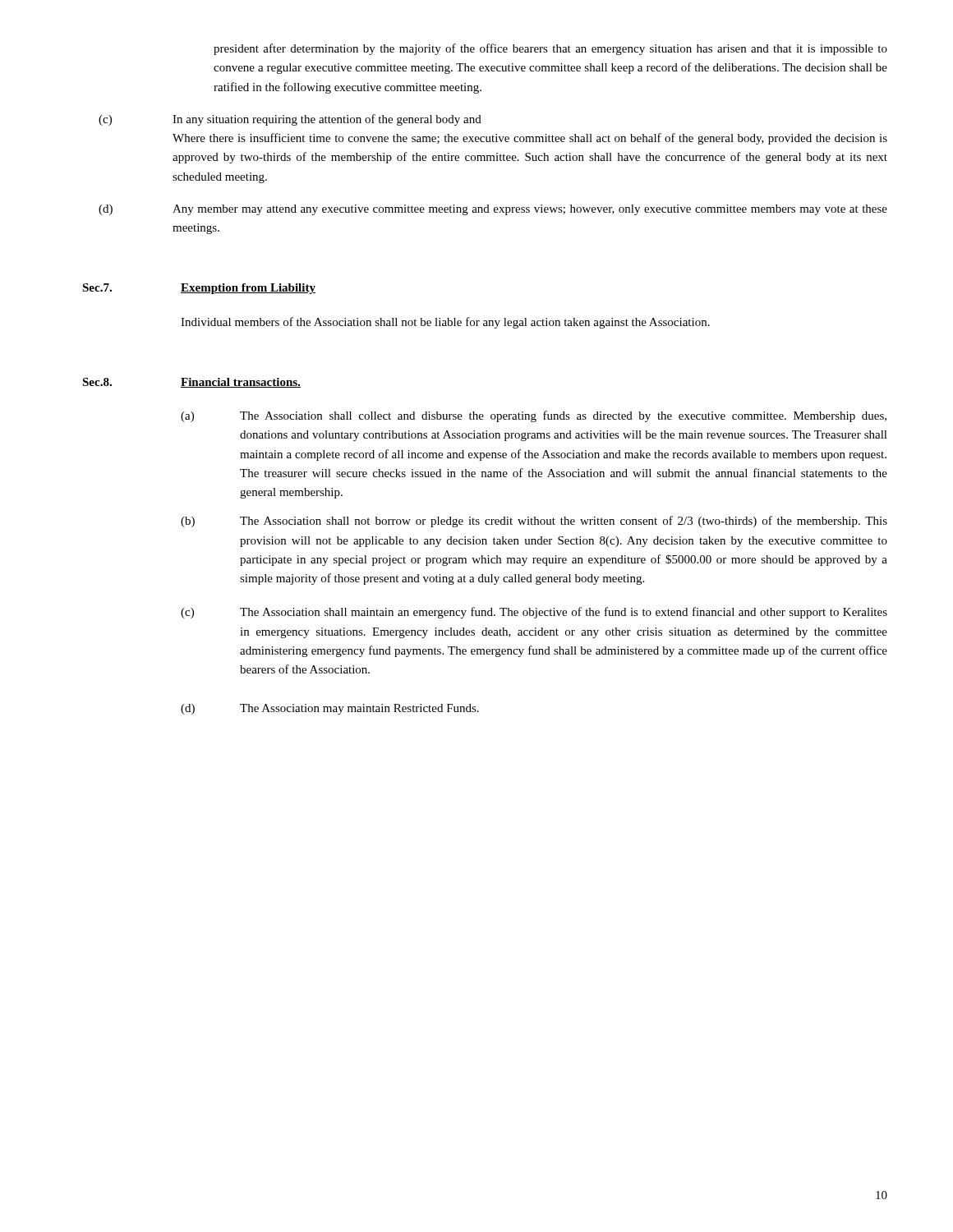
Task: Locate the list item that says "(c) In any situation requiring the attention"
Action: [485, 148]
